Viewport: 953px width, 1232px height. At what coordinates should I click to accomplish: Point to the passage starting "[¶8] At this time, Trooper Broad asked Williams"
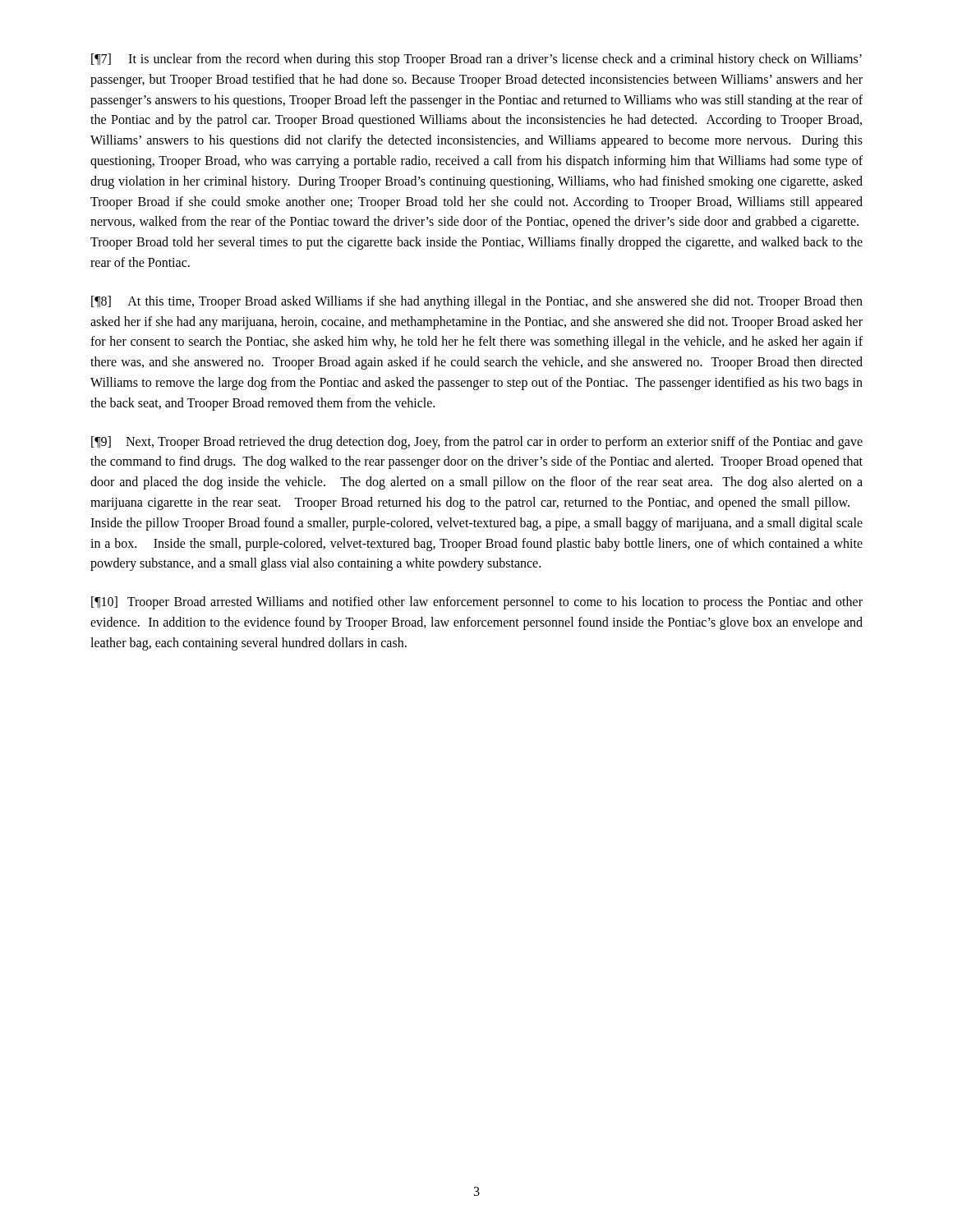click(x=476, y=352)
